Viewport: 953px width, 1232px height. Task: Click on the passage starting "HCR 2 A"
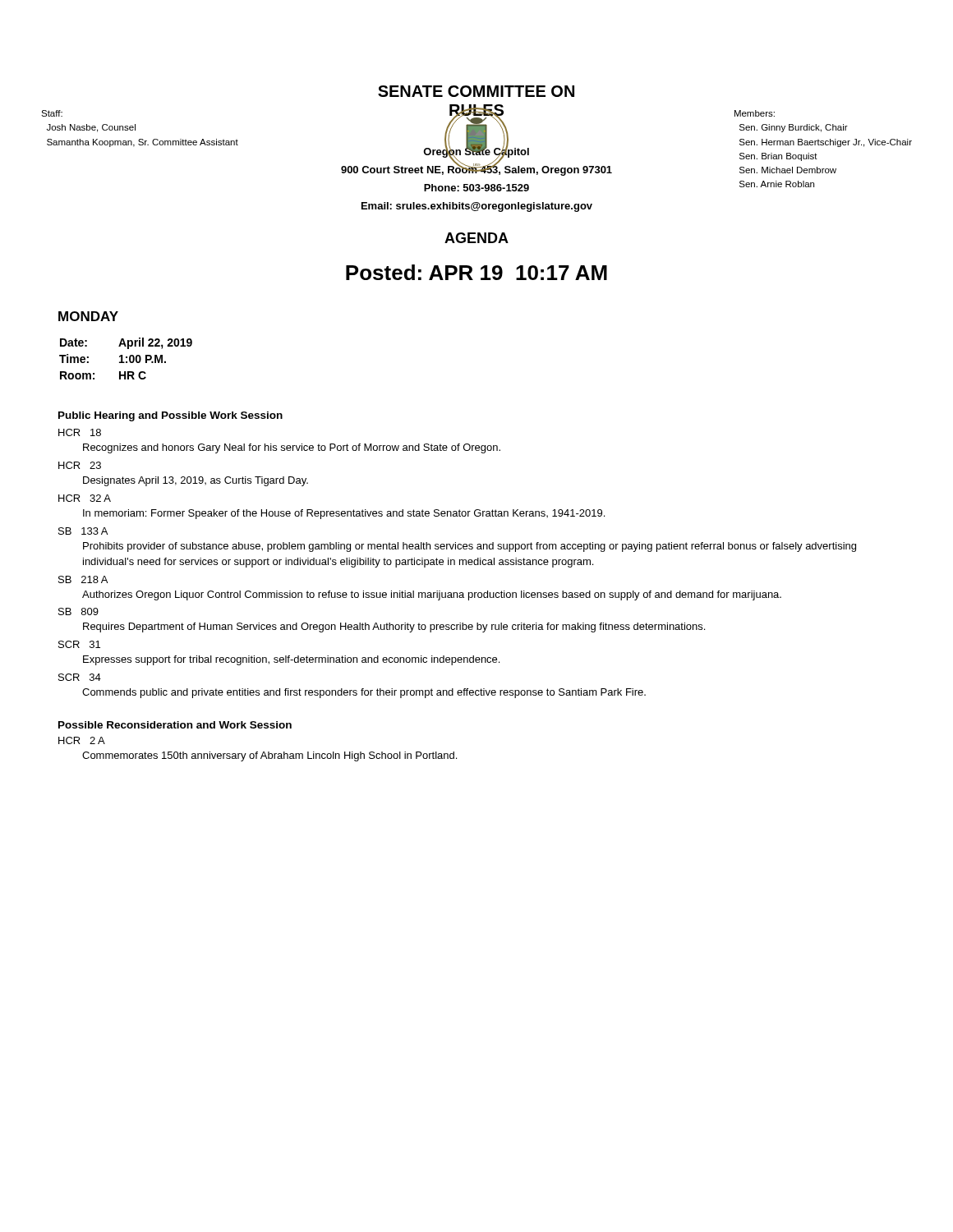click(82, 740)
